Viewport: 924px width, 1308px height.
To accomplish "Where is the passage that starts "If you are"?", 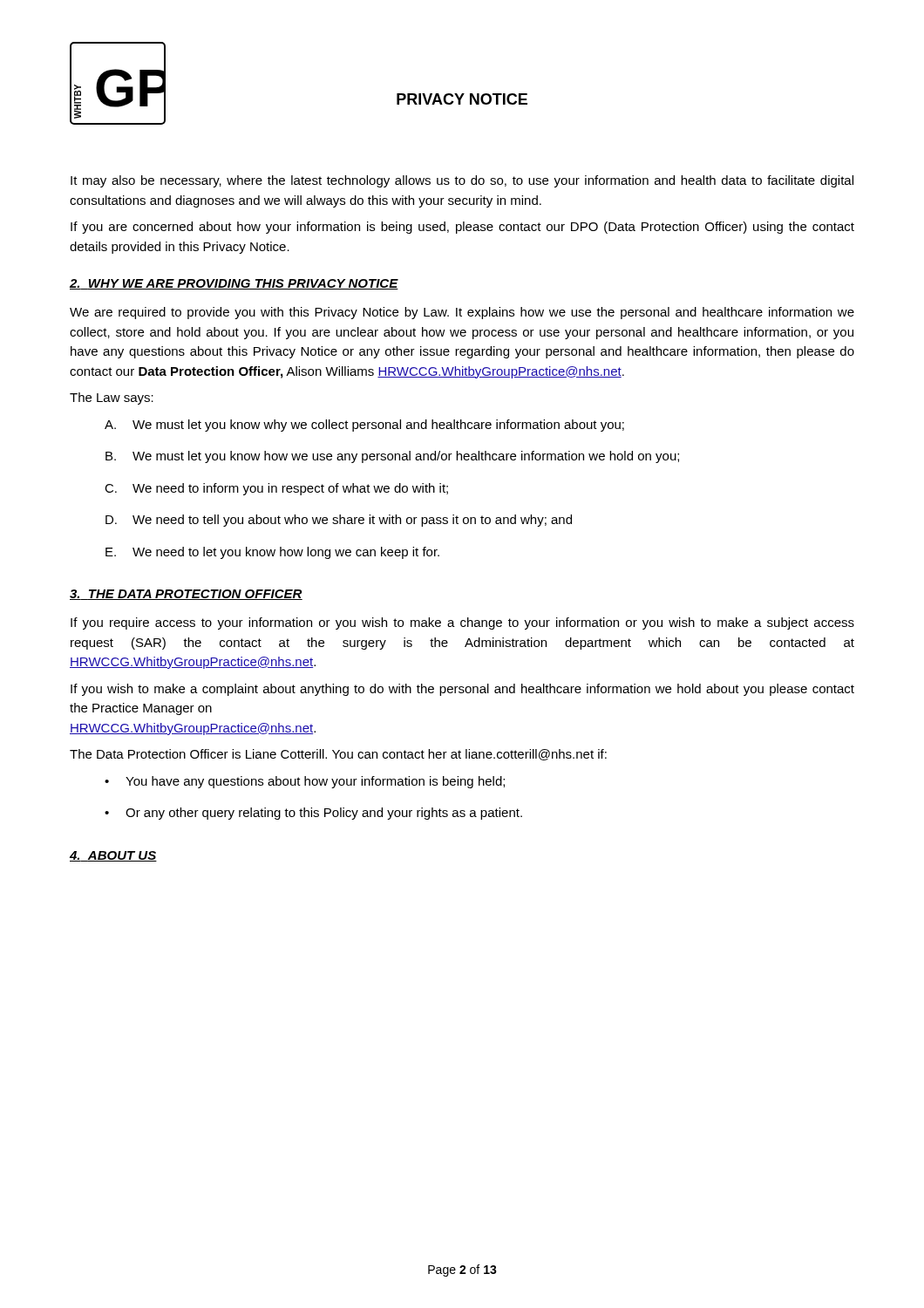I will [x=462, y=236].
